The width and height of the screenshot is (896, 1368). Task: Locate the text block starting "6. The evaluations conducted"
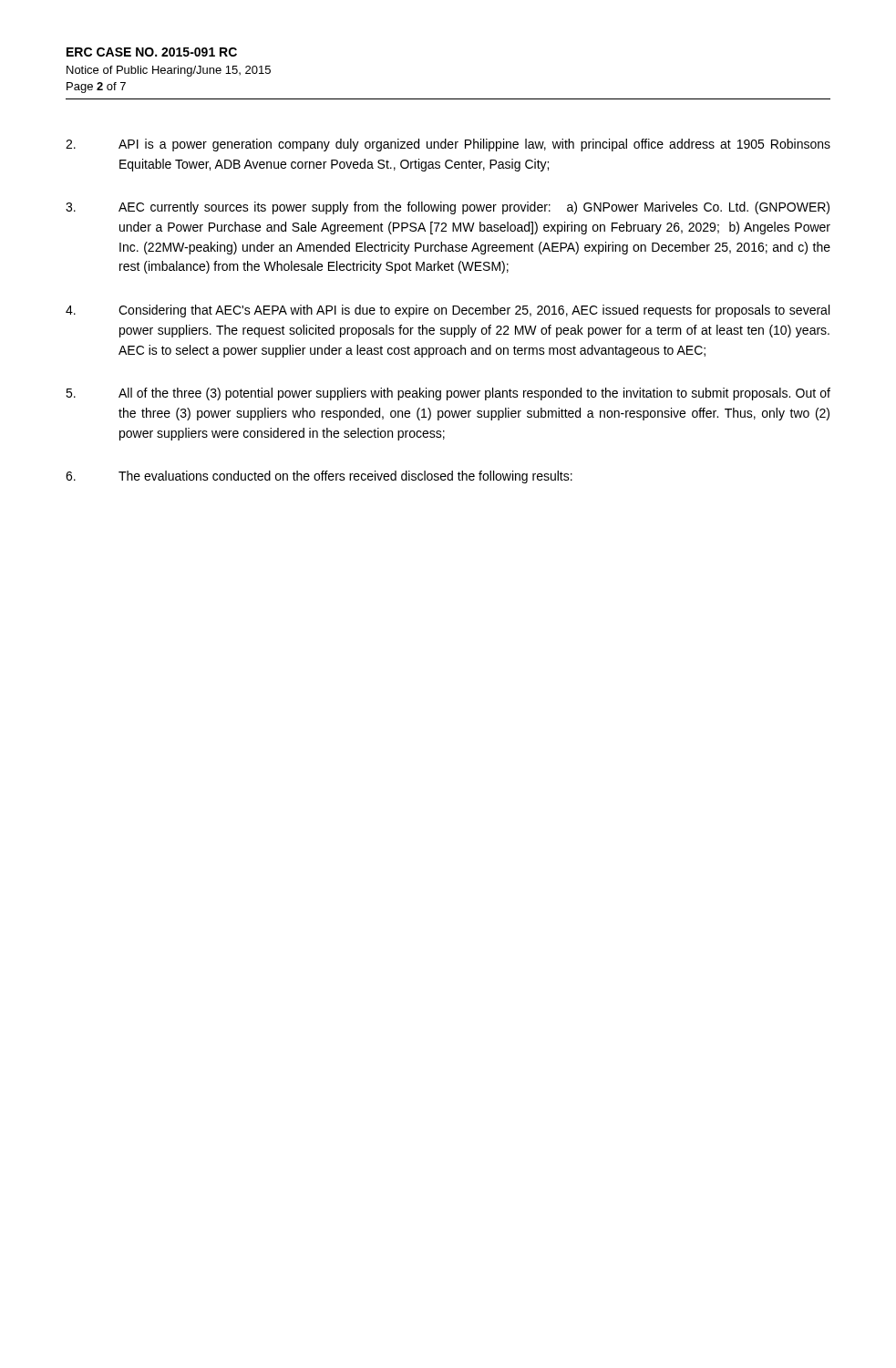[x=448, y=477]
